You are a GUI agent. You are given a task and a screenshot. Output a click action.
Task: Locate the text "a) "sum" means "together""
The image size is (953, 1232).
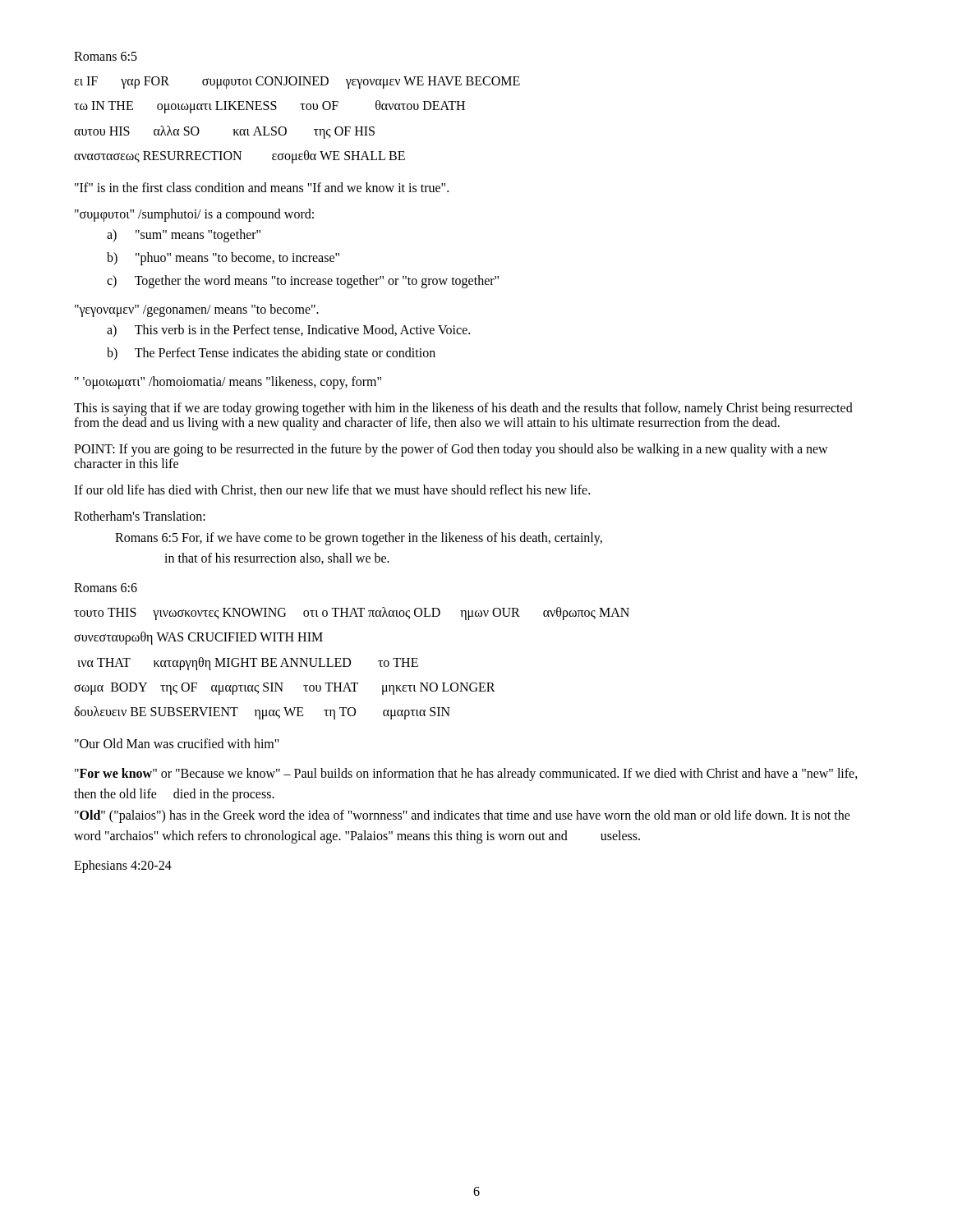(x=184, y=235)
